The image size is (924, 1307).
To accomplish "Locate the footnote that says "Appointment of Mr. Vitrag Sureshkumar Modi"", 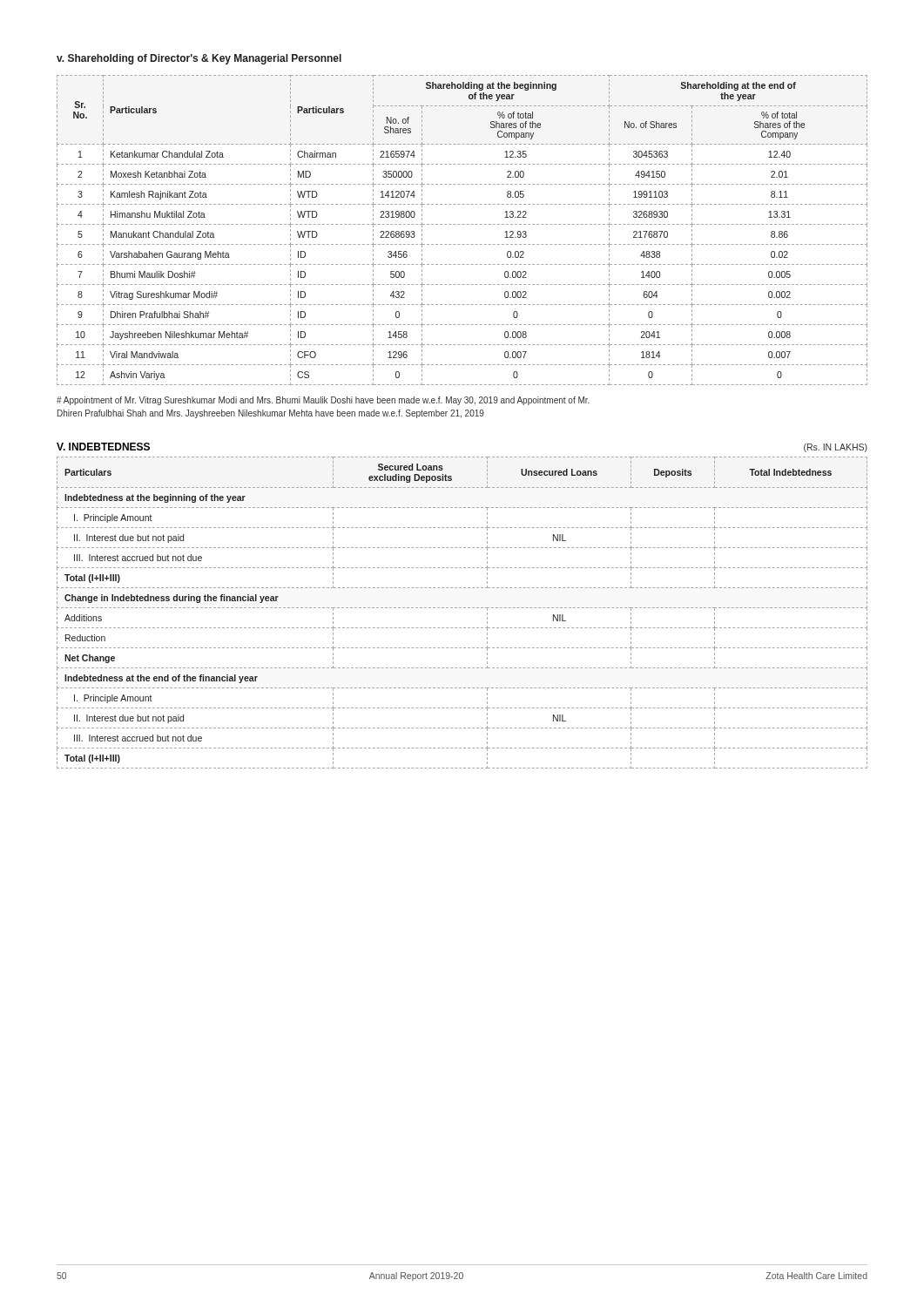I will (x=323, y=407).
